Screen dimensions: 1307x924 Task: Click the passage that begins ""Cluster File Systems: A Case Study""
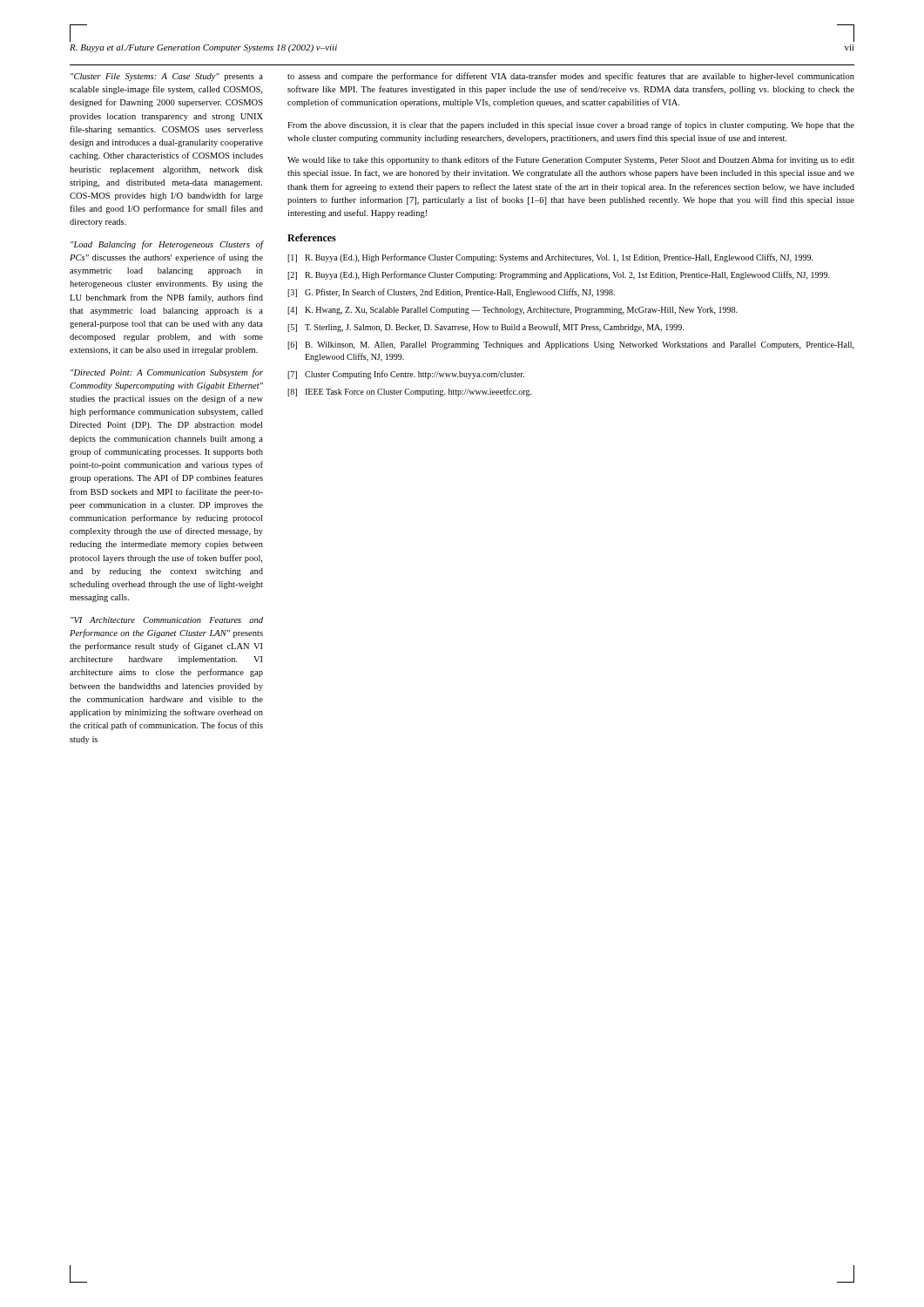coord(166,149)
